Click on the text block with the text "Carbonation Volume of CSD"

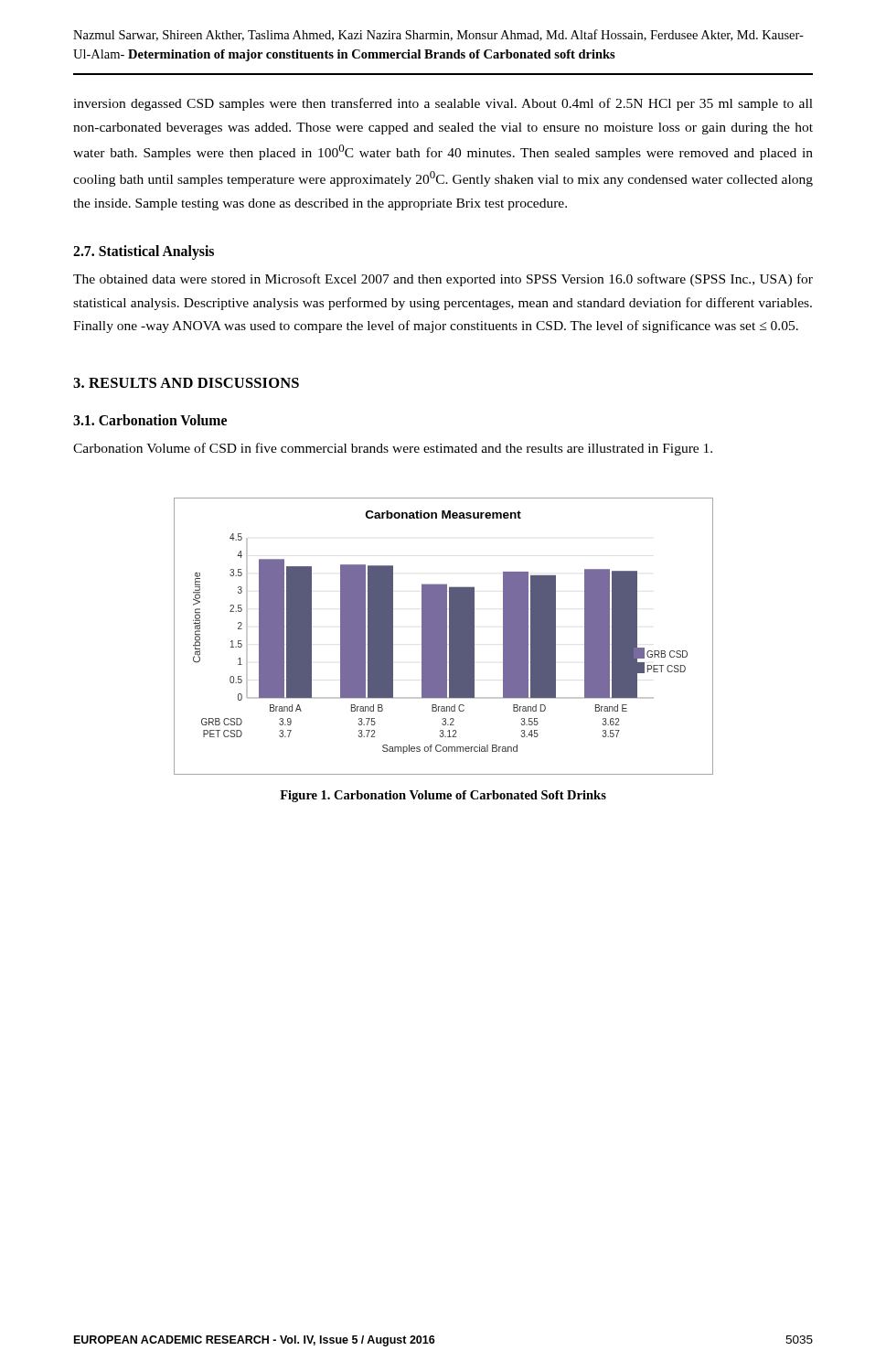point(393,448)
